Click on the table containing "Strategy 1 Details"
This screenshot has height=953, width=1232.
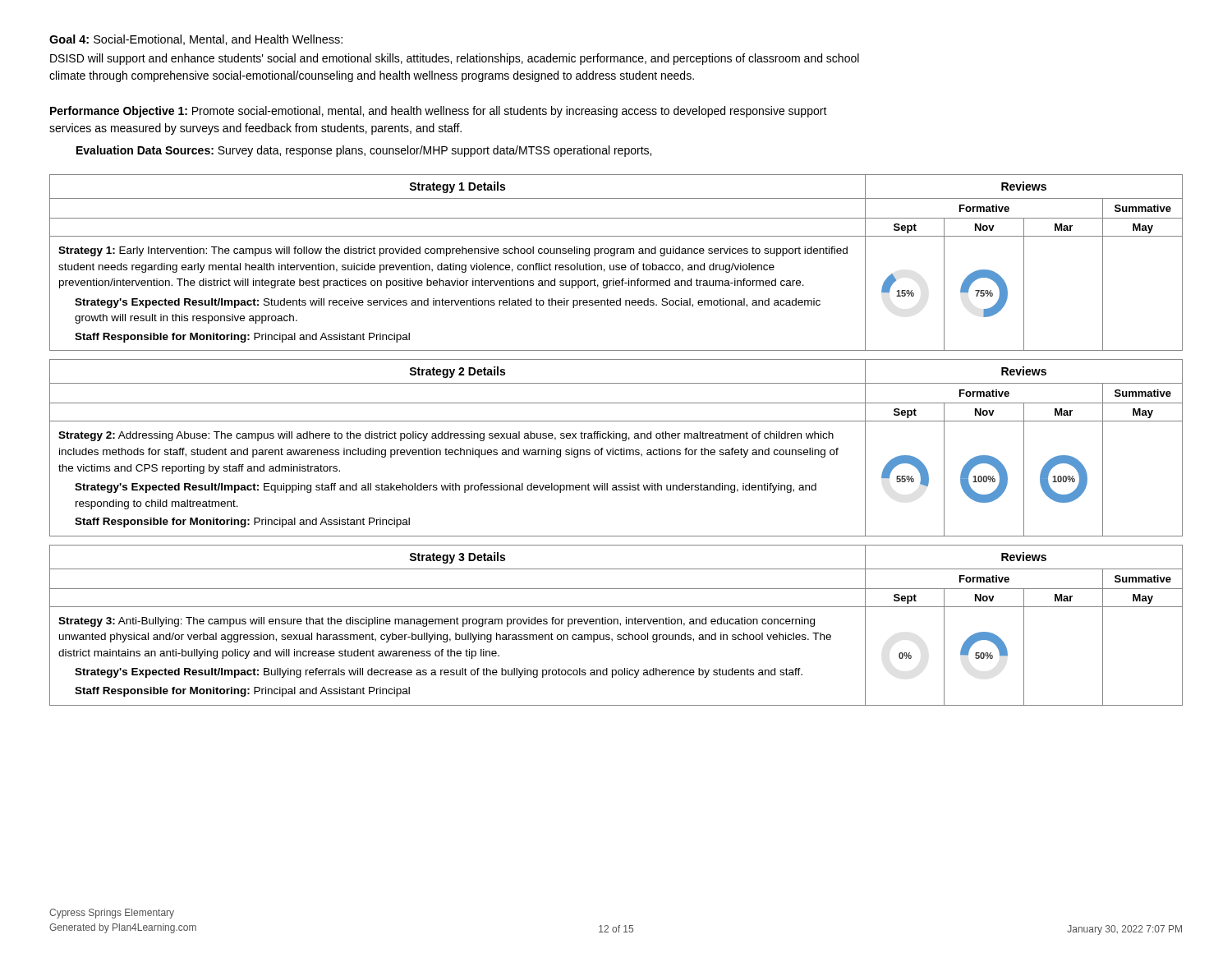pyautogui.click(x=616, y=263)
